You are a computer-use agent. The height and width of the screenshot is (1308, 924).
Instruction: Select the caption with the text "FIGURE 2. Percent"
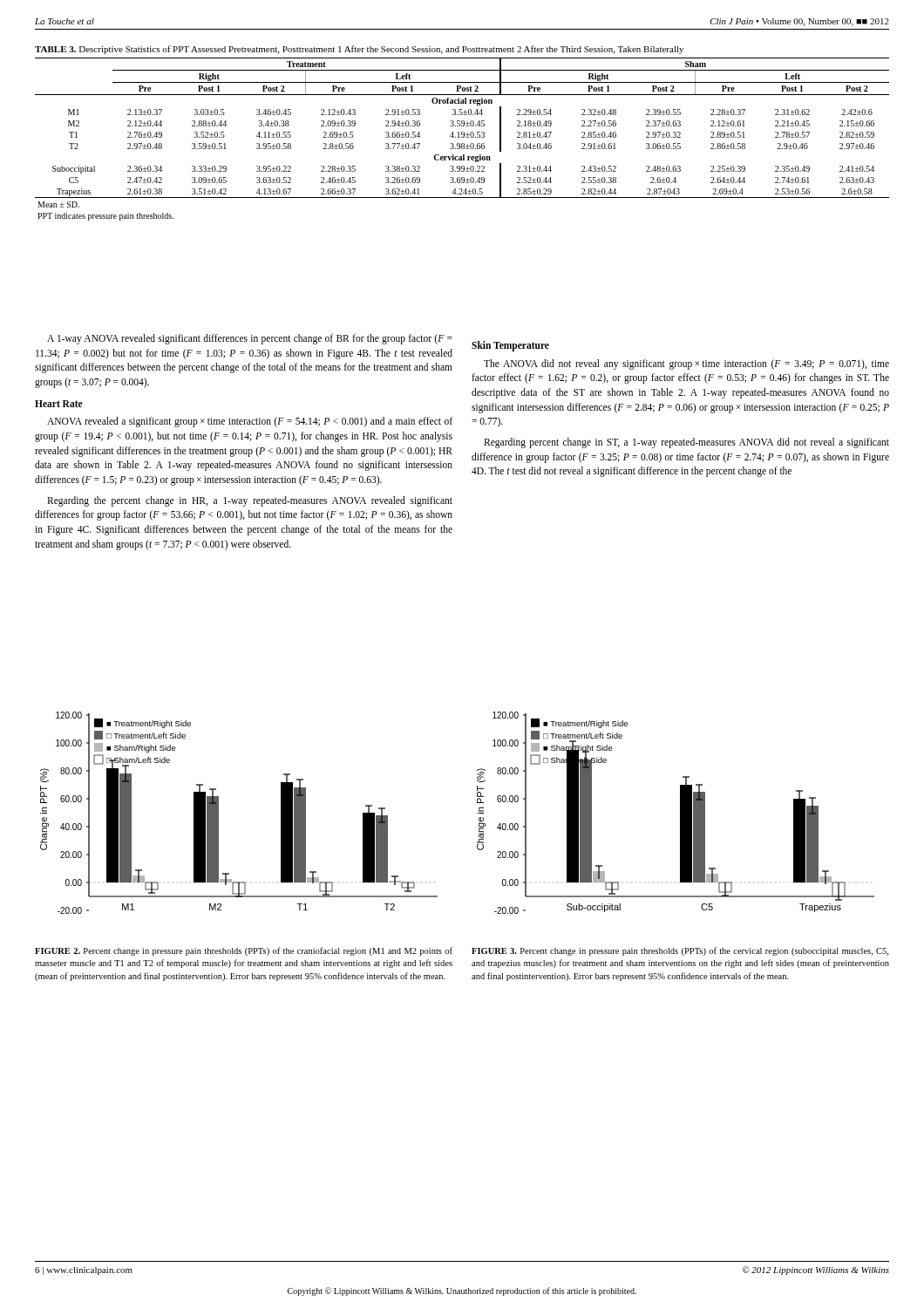point(244,964)
